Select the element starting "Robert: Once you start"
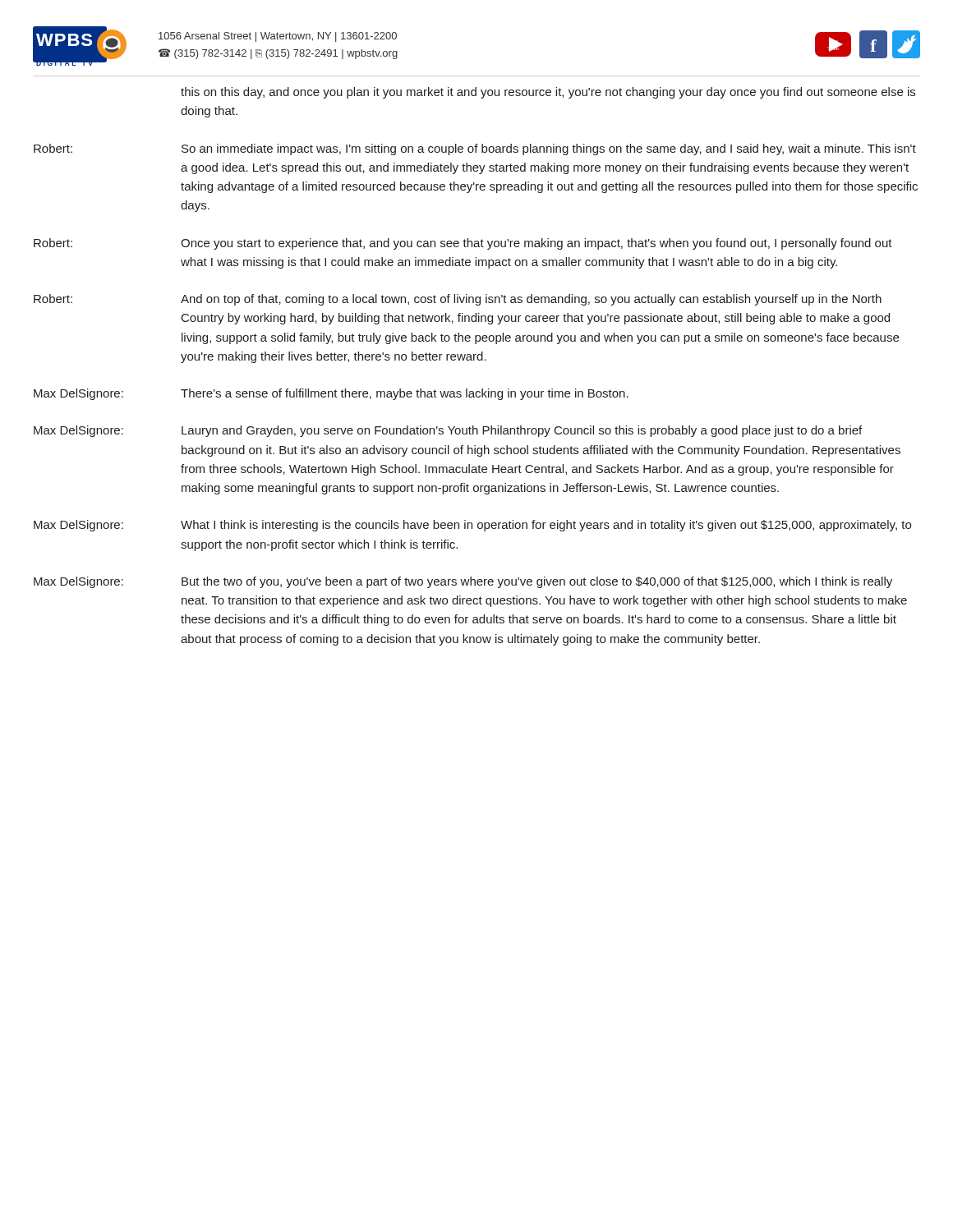Screen dimensions: 1232x953 point(476,252)
